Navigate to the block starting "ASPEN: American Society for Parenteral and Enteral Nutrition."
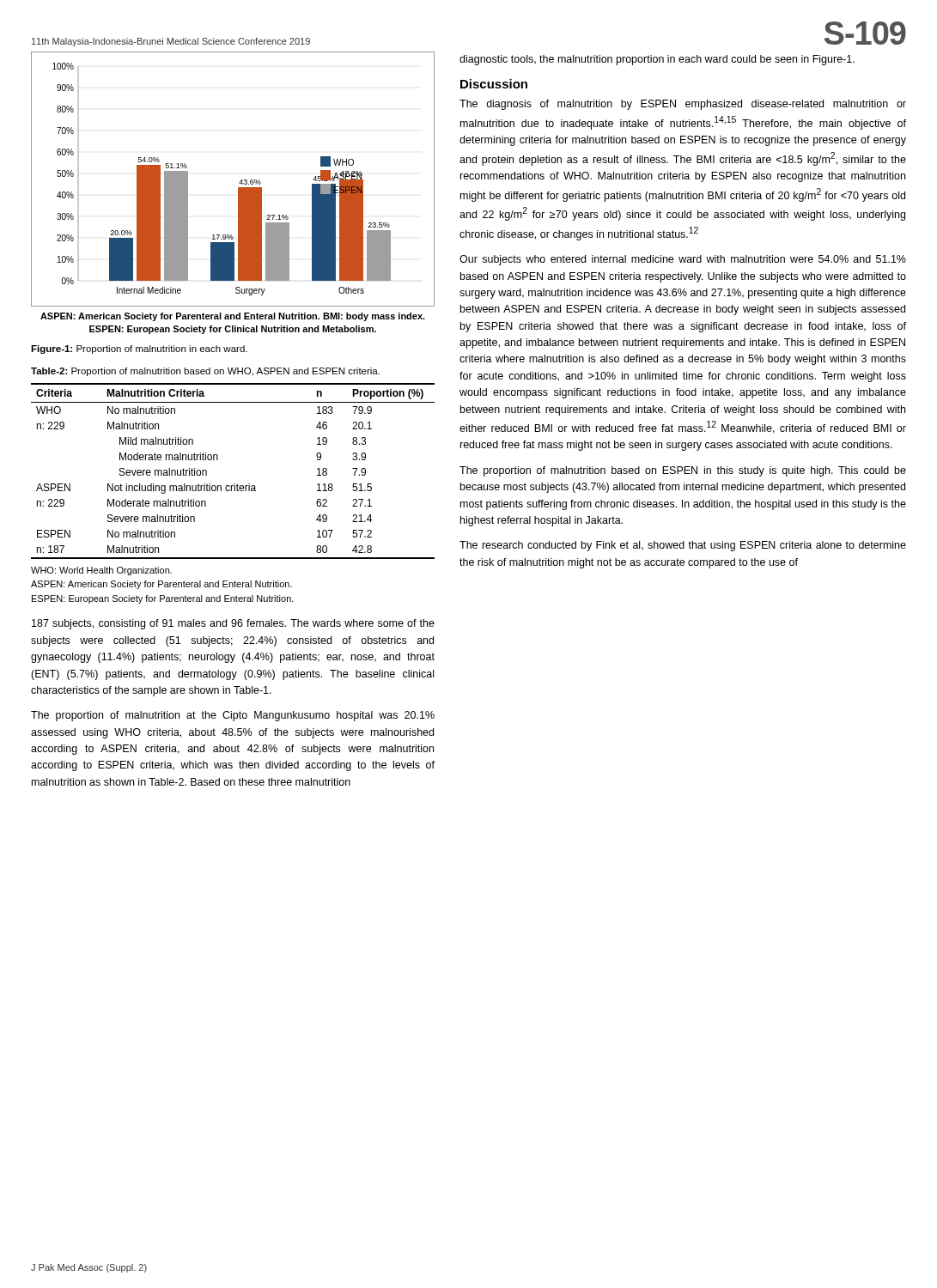 [233, 323]
